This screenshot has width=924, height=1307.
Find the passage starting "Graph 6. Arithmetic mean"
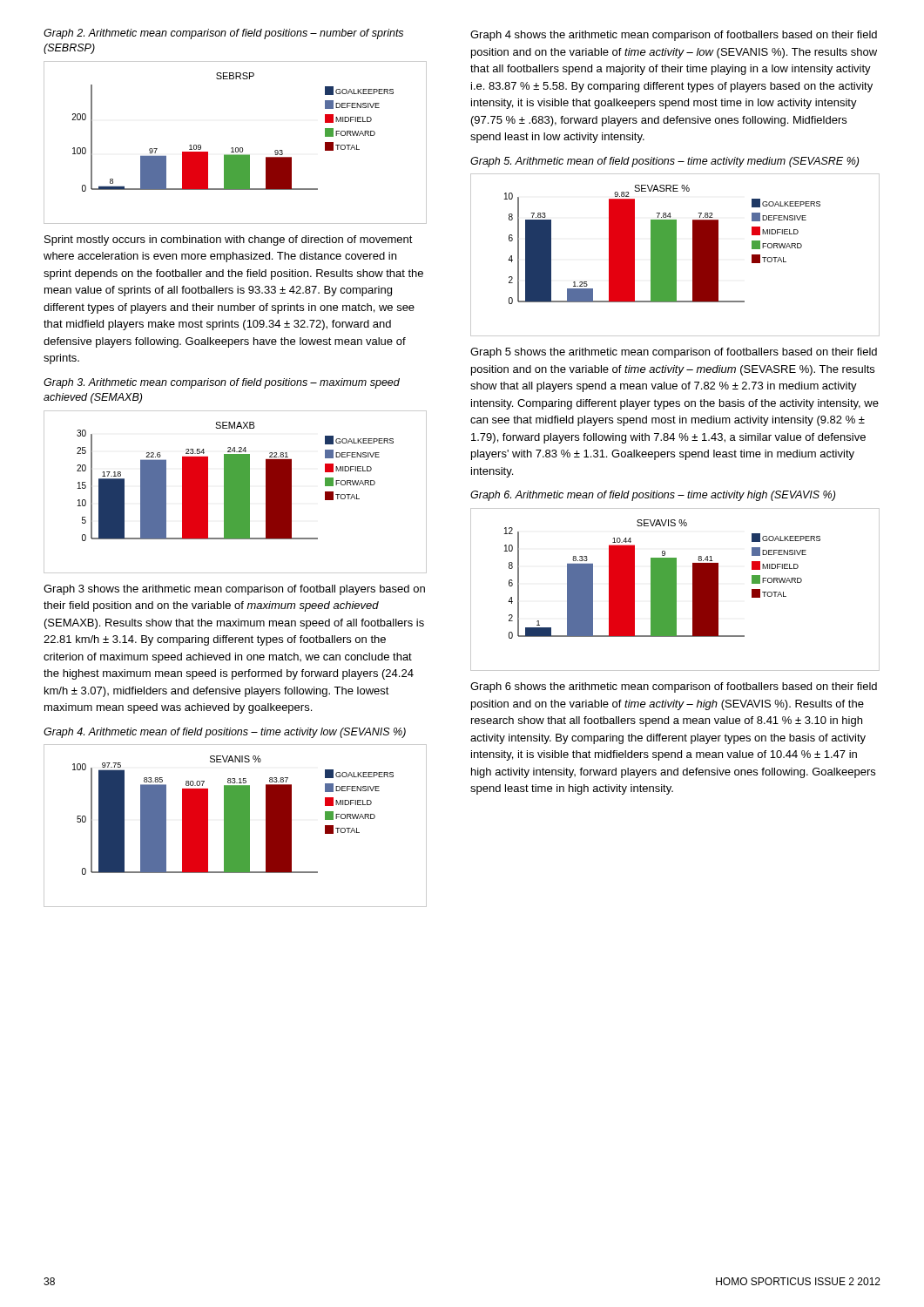653,495
